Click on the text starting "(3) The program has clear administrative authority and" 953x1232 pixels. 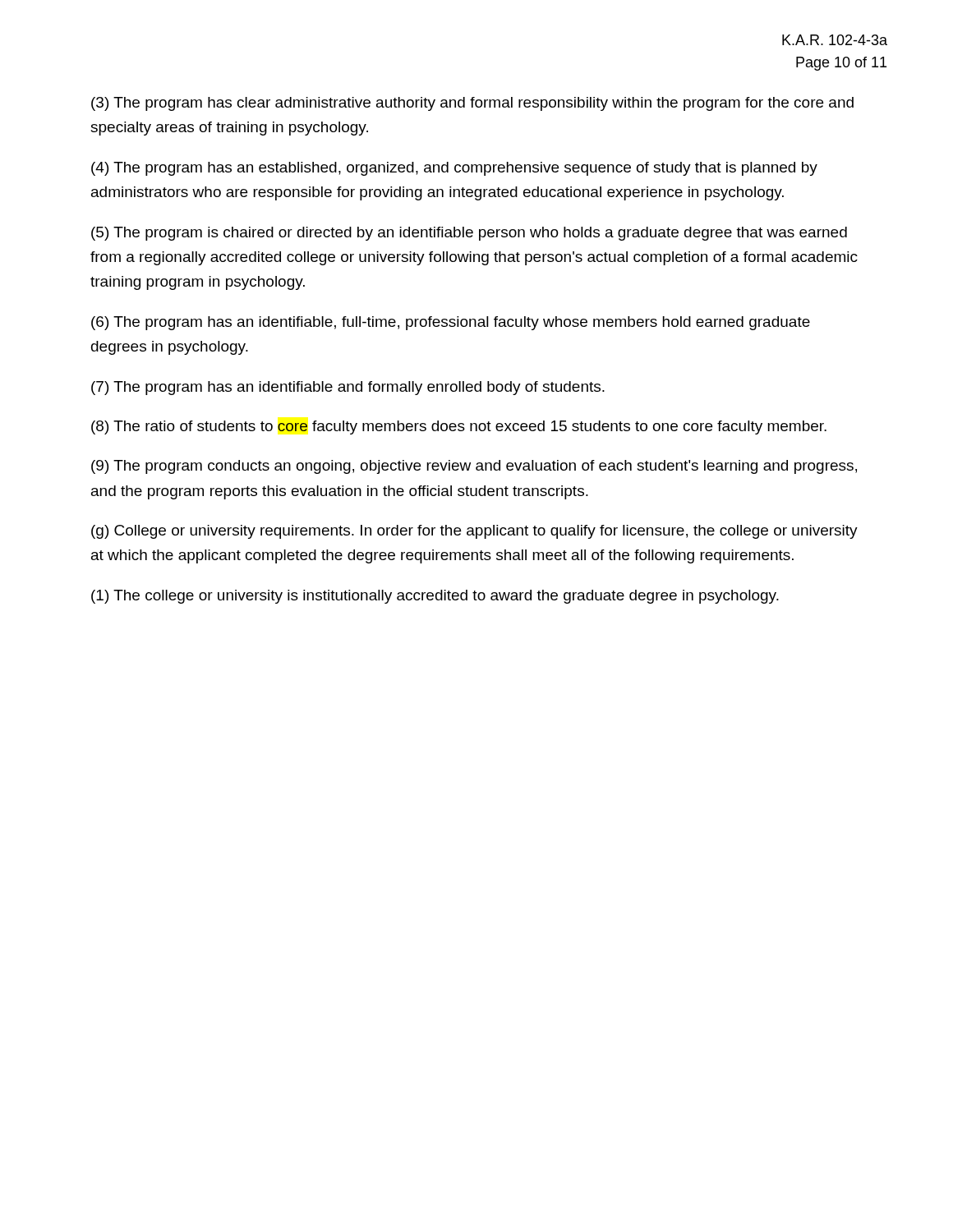point(472,115)
